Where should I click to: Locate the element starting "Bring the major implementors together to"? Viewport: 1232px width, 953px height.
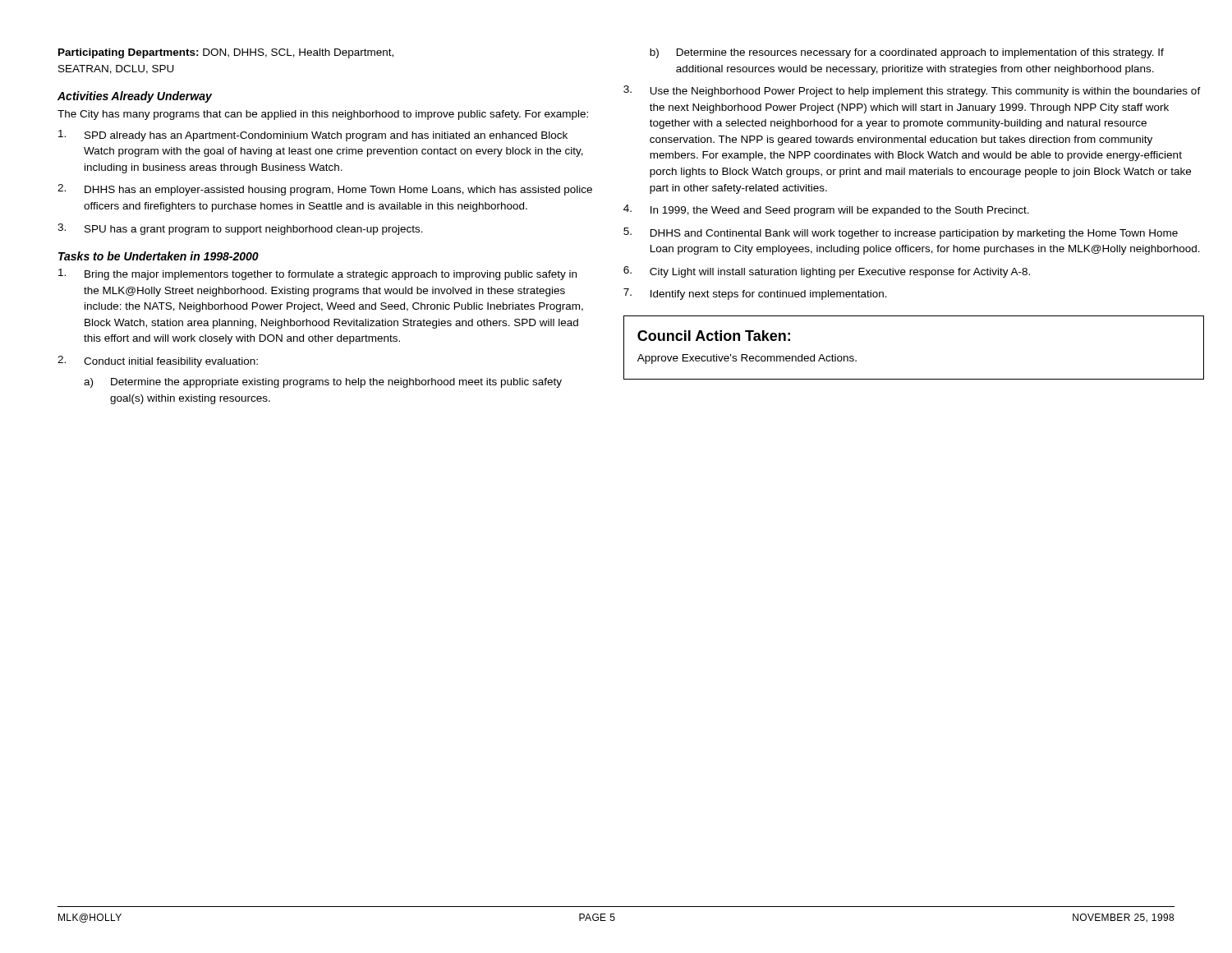click(x=326, y=306)
